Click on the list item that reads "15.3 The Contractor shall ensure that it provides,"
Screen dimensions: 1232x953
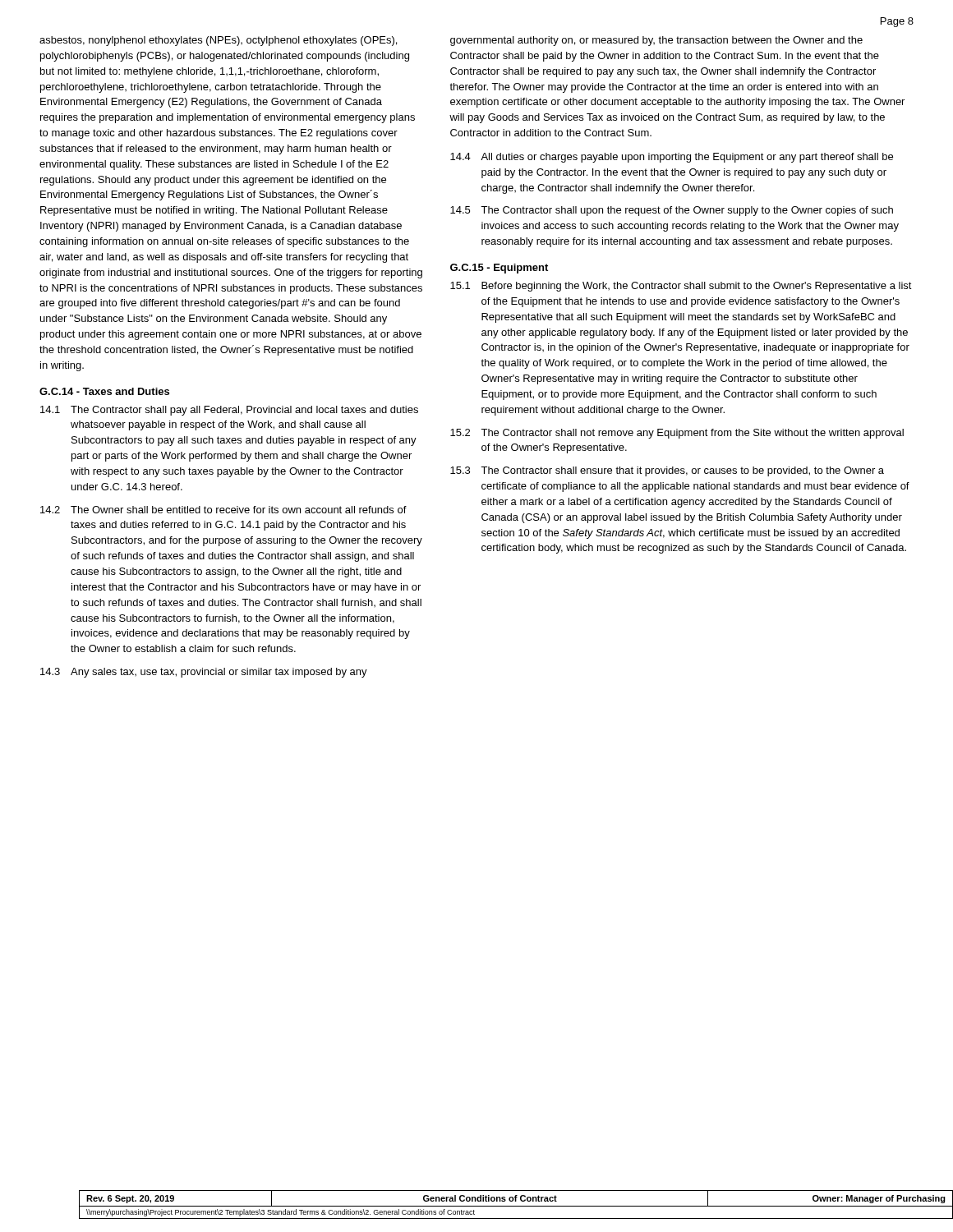point(682,510)
